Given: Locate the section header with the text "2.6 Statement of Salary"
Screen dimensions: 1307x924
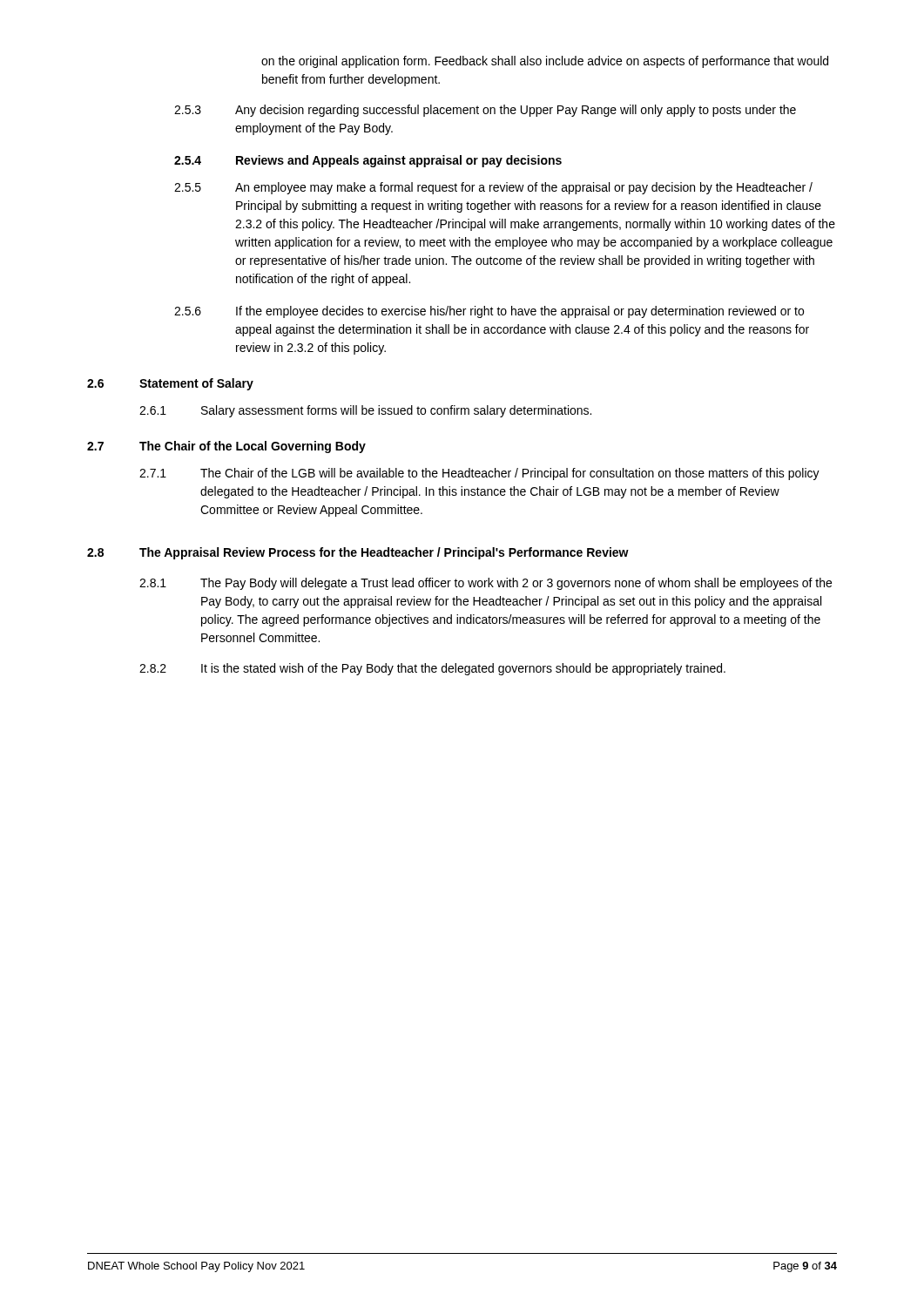Looking at the screenshot, I should pos(170,384).
